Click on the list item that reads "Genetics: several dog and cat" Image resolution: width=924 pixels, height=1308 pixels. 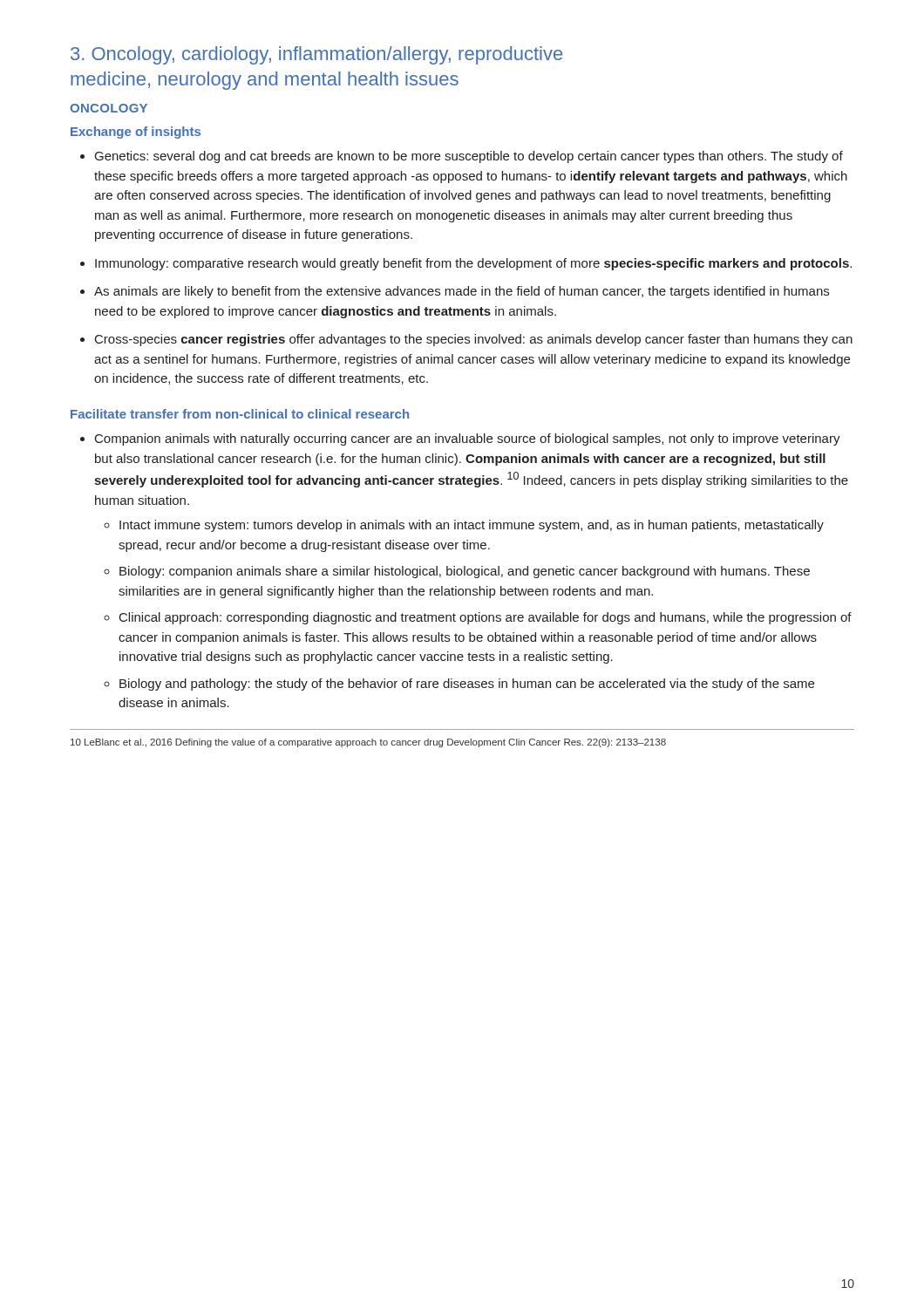462,196
